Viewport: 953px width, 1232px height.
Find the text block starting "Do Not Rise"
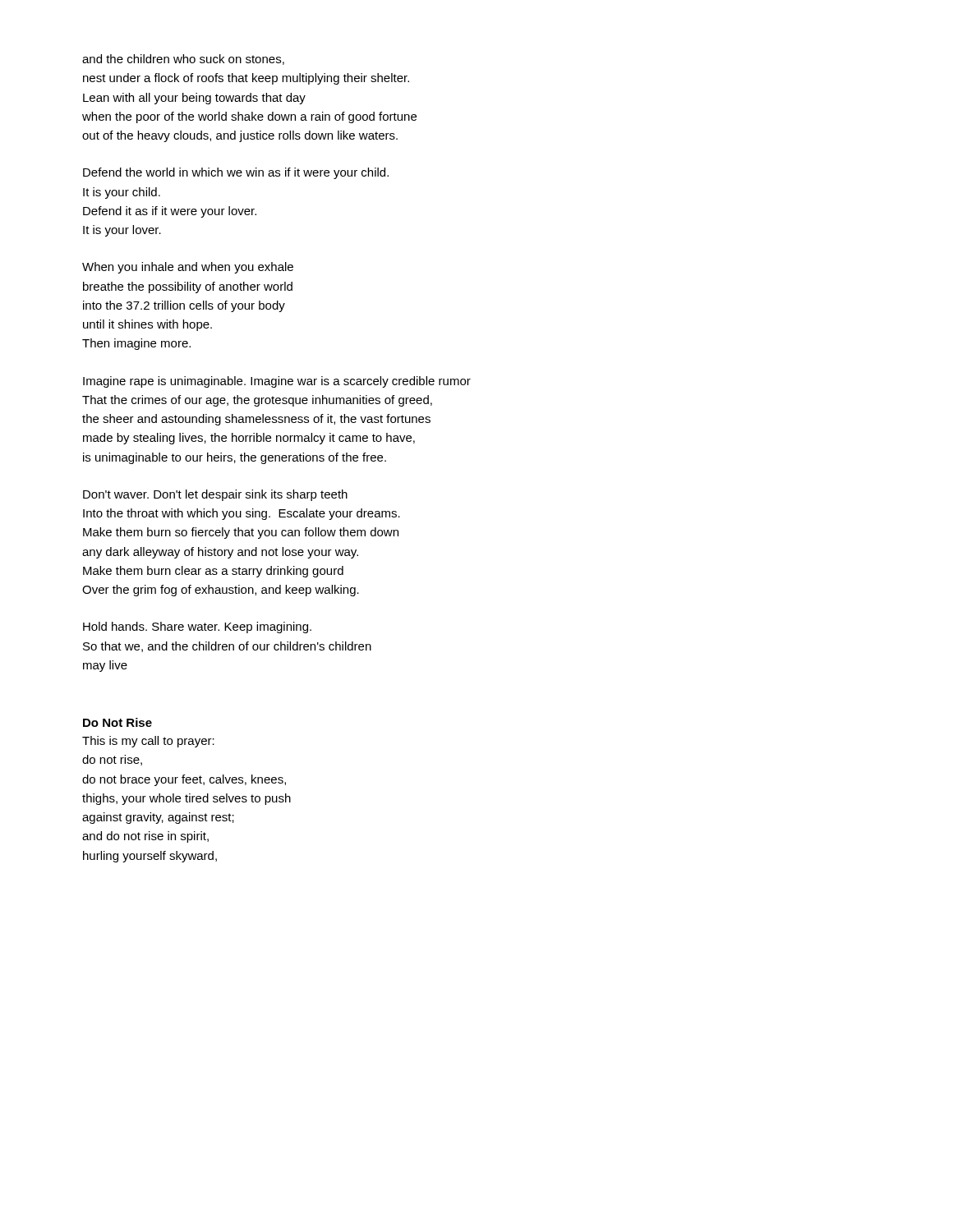point(117,722)
